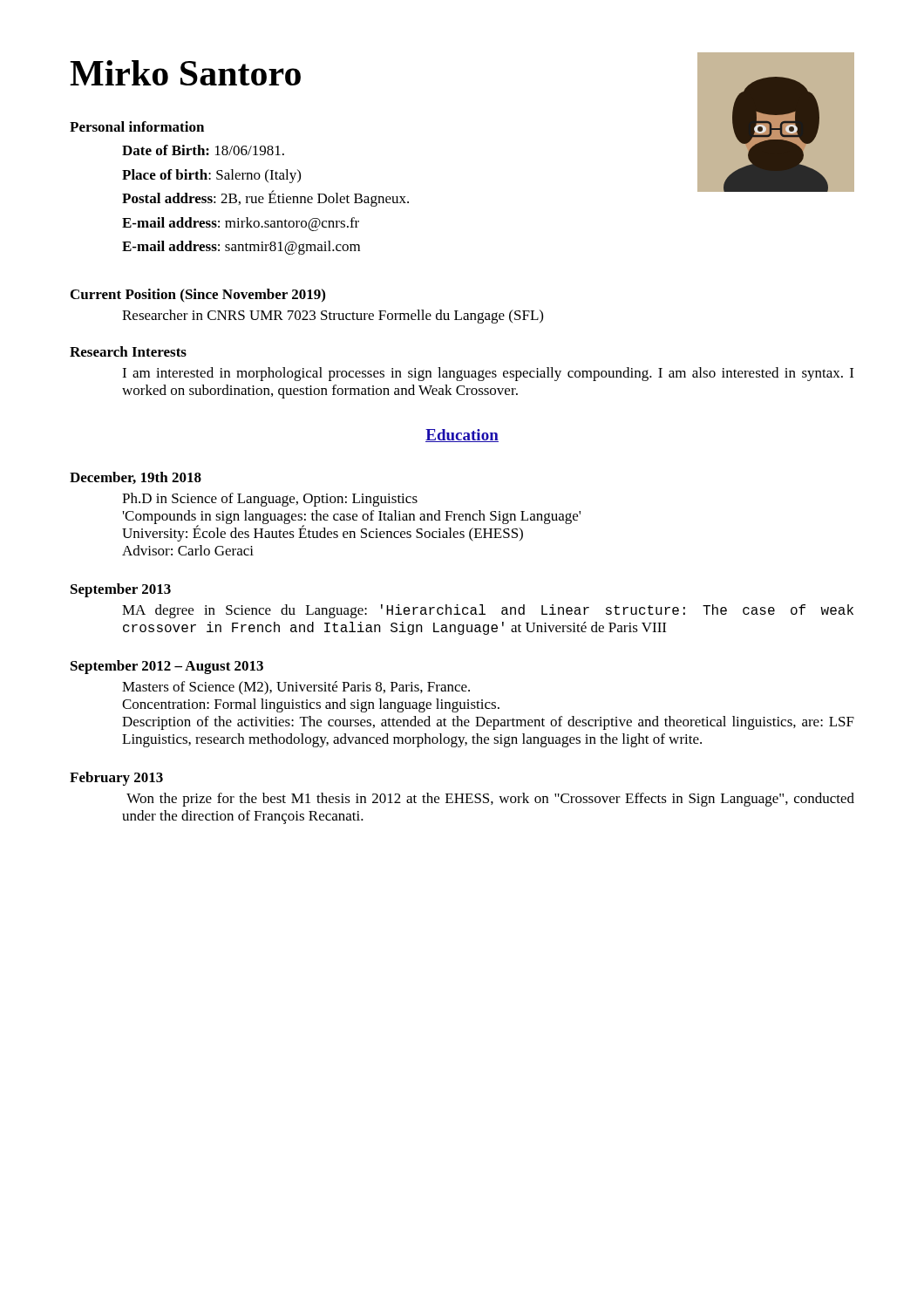Locate the text "E-mail address: santmir81@gmail.com"

click(x=241, y=246)
